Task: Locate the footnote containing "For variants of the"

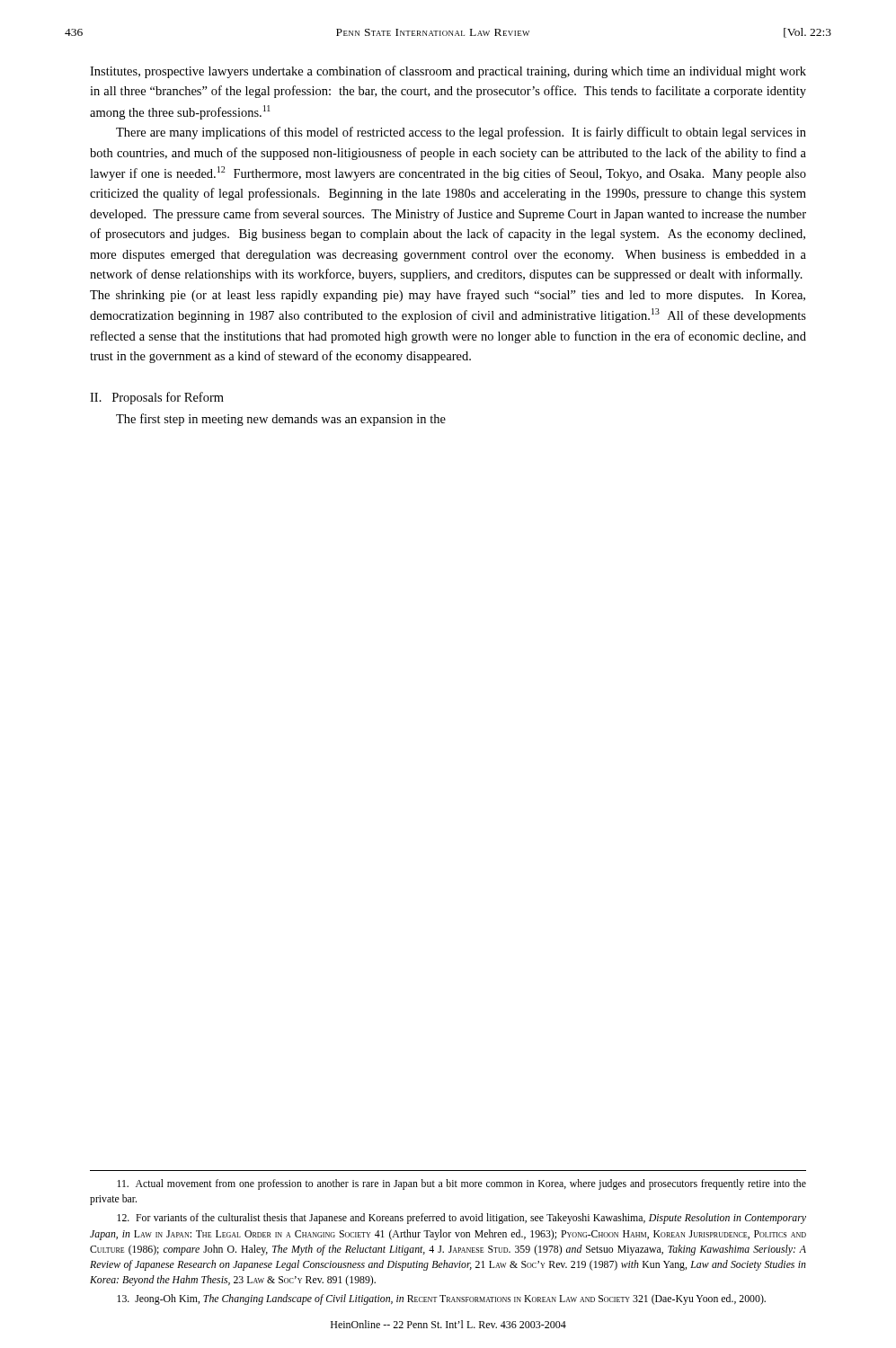Action: 448,1249
